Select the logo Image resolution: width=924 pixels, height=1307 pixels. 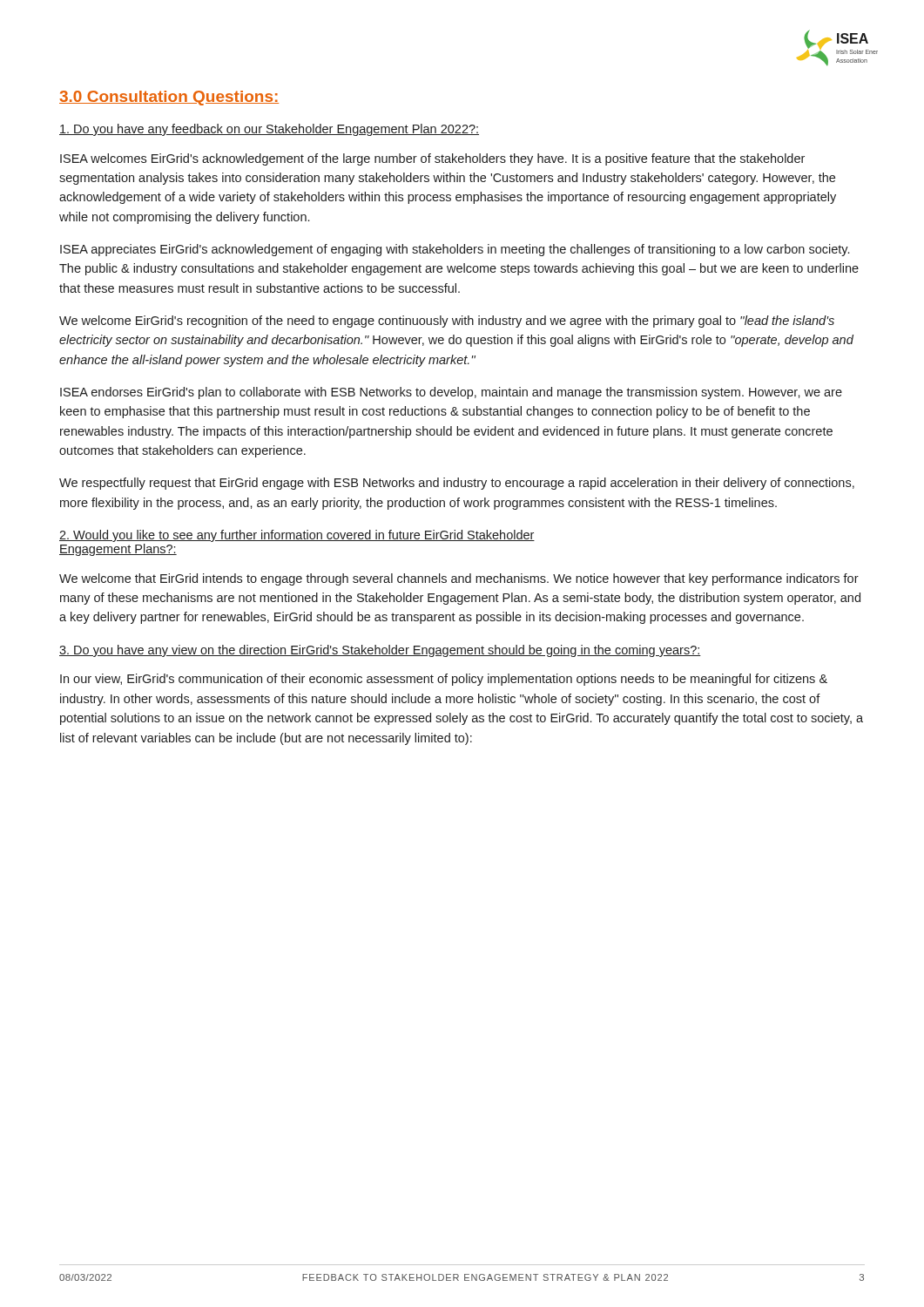(x=830, y=49)
